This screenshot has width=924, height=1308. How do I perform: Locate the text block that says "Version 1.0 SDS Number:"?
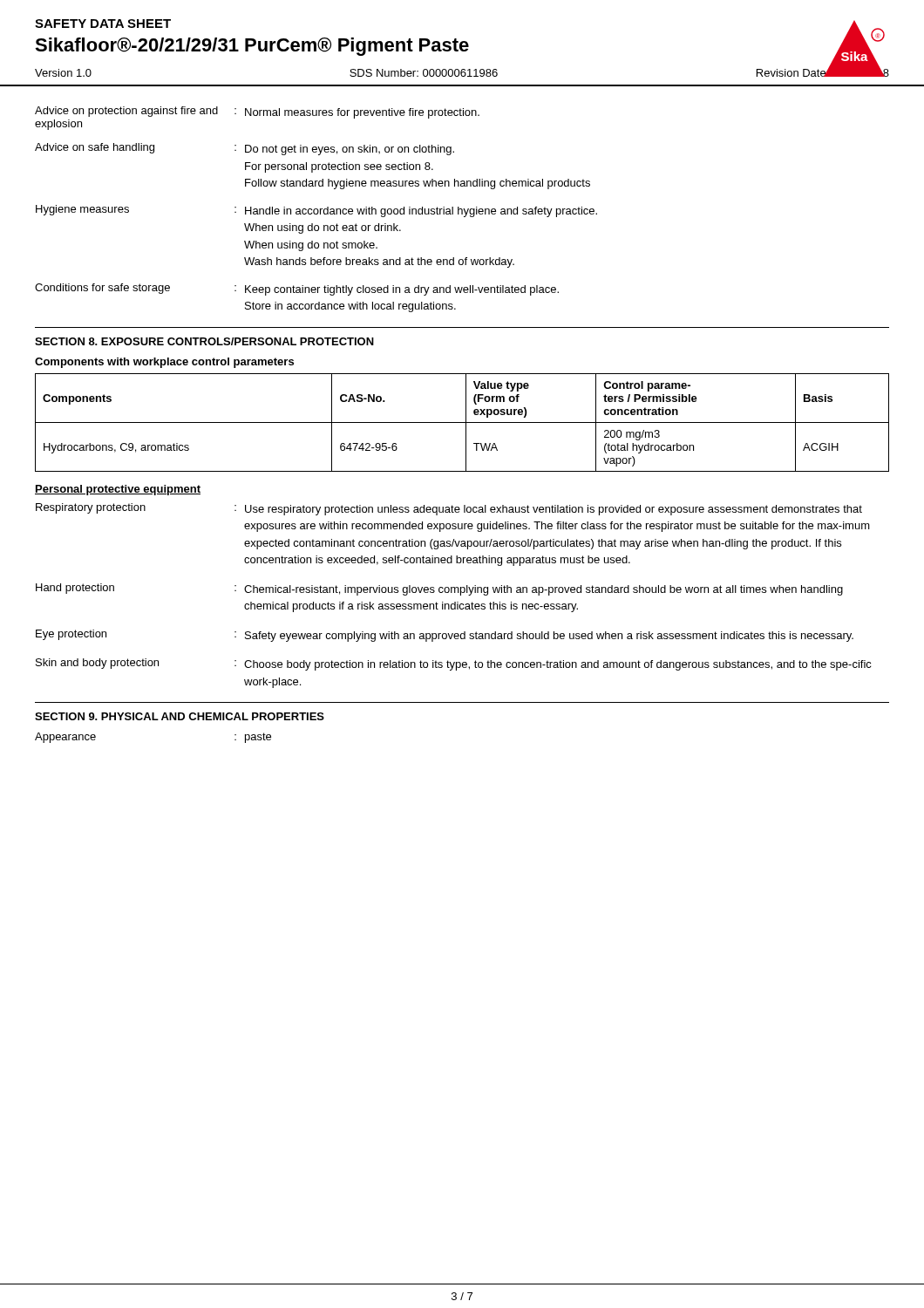click(462, 73)
